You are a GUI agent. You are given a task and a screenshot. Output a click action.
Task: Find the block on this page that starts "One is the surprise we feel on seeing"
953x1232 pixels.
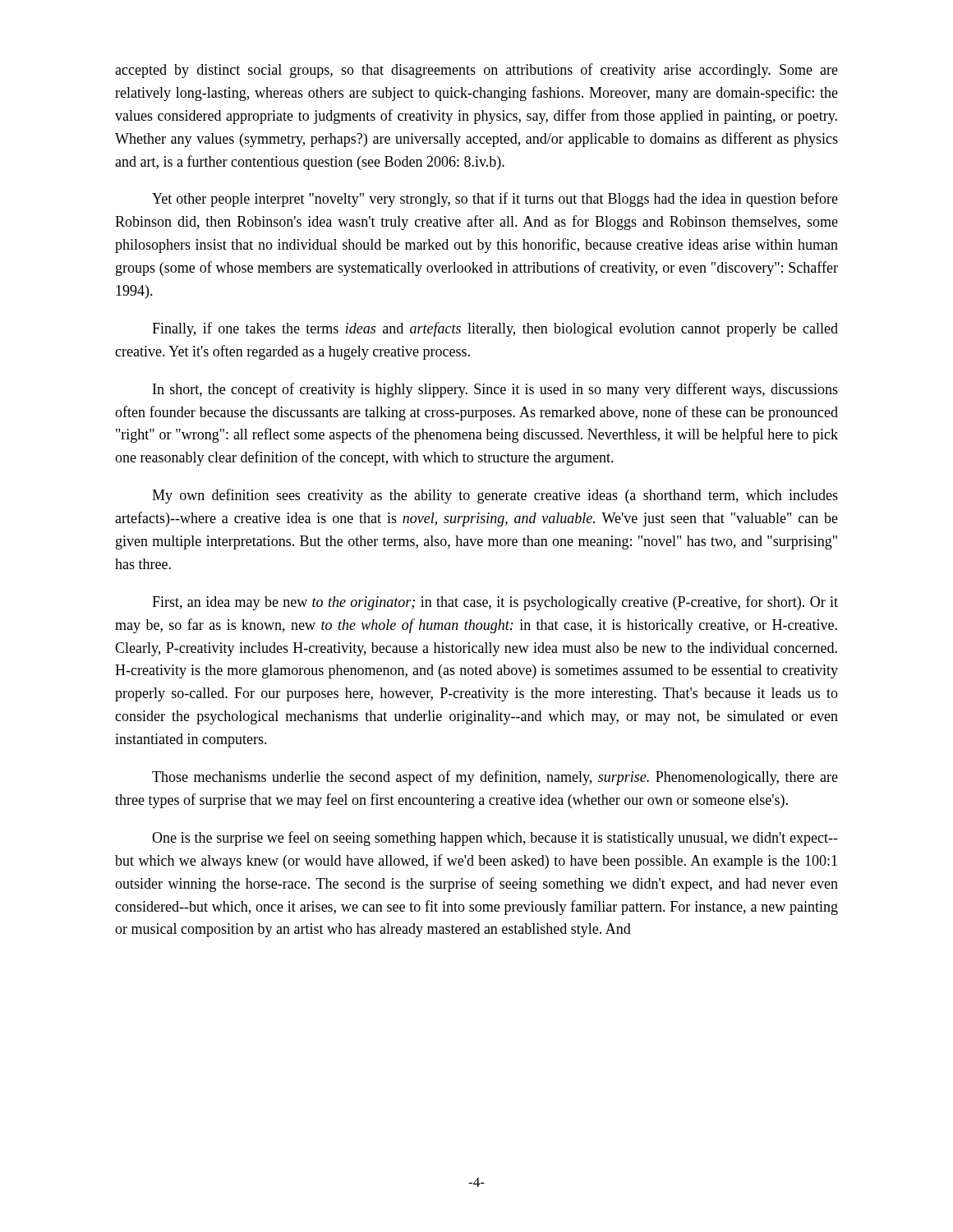[476, 884]
